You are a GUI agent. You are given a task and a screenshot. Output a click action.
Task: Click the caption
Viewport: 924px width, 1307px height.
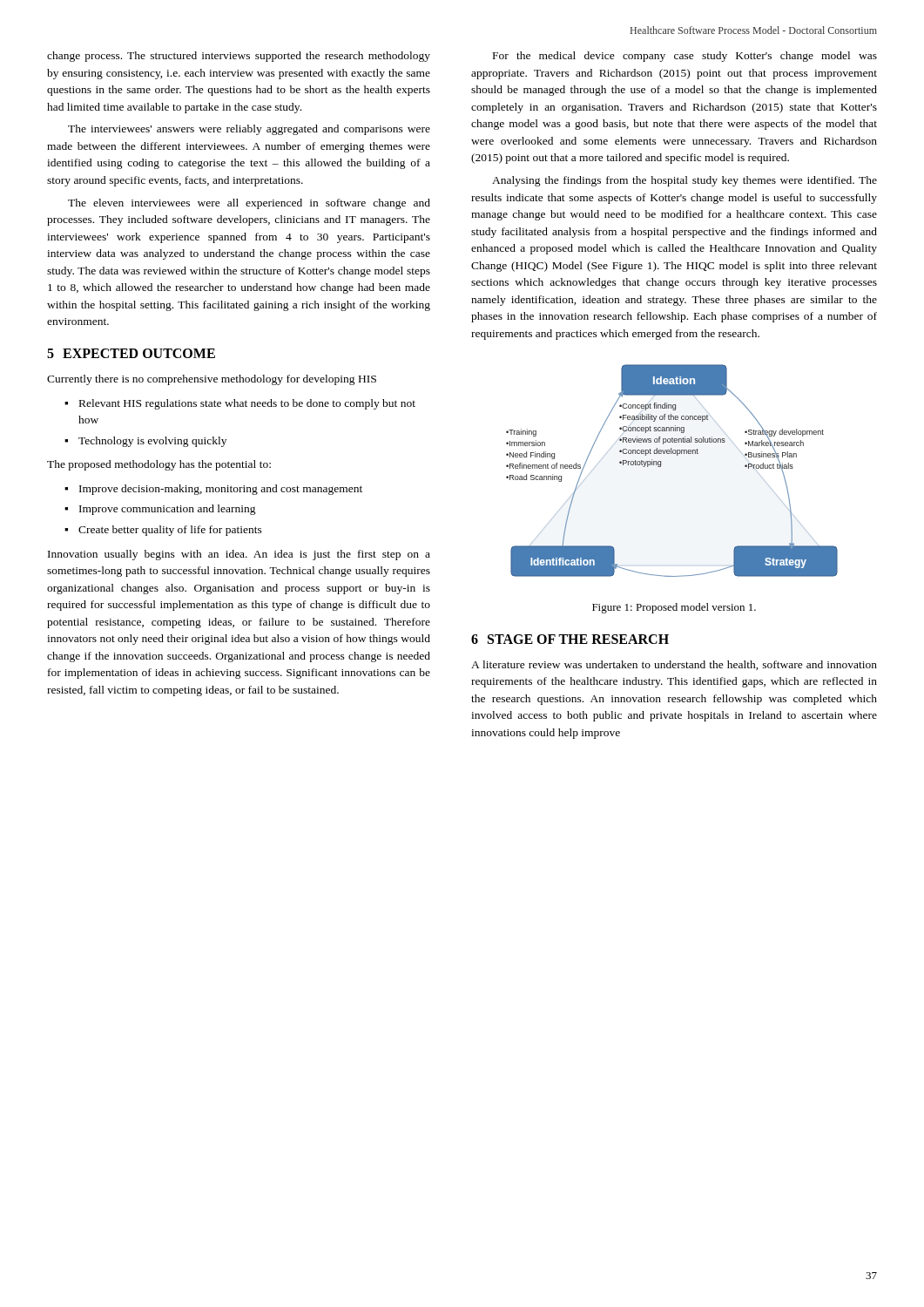click(674, 606)
